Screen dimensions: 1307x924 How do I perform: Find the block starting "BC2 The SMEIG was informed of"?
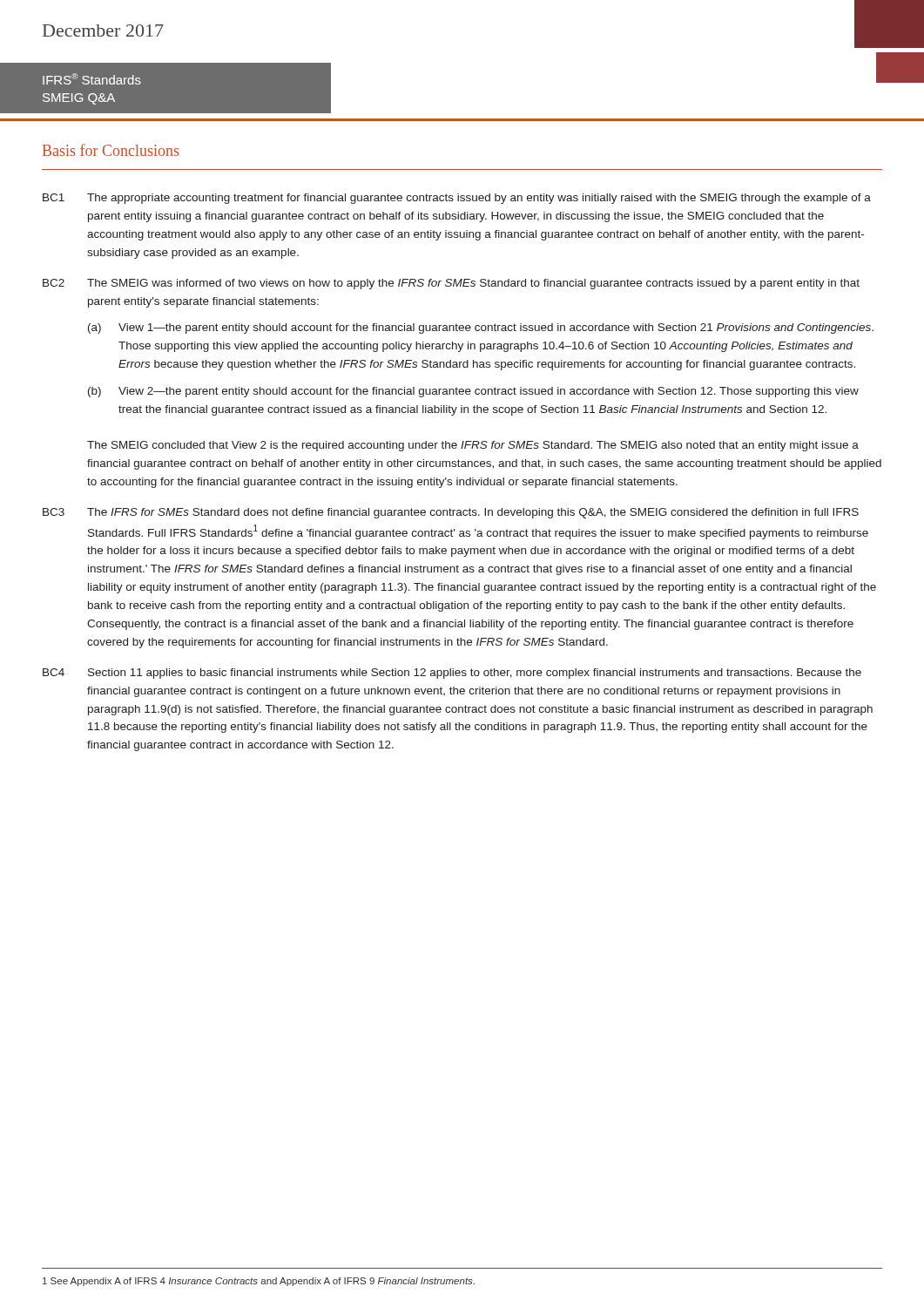coord(462,383)
